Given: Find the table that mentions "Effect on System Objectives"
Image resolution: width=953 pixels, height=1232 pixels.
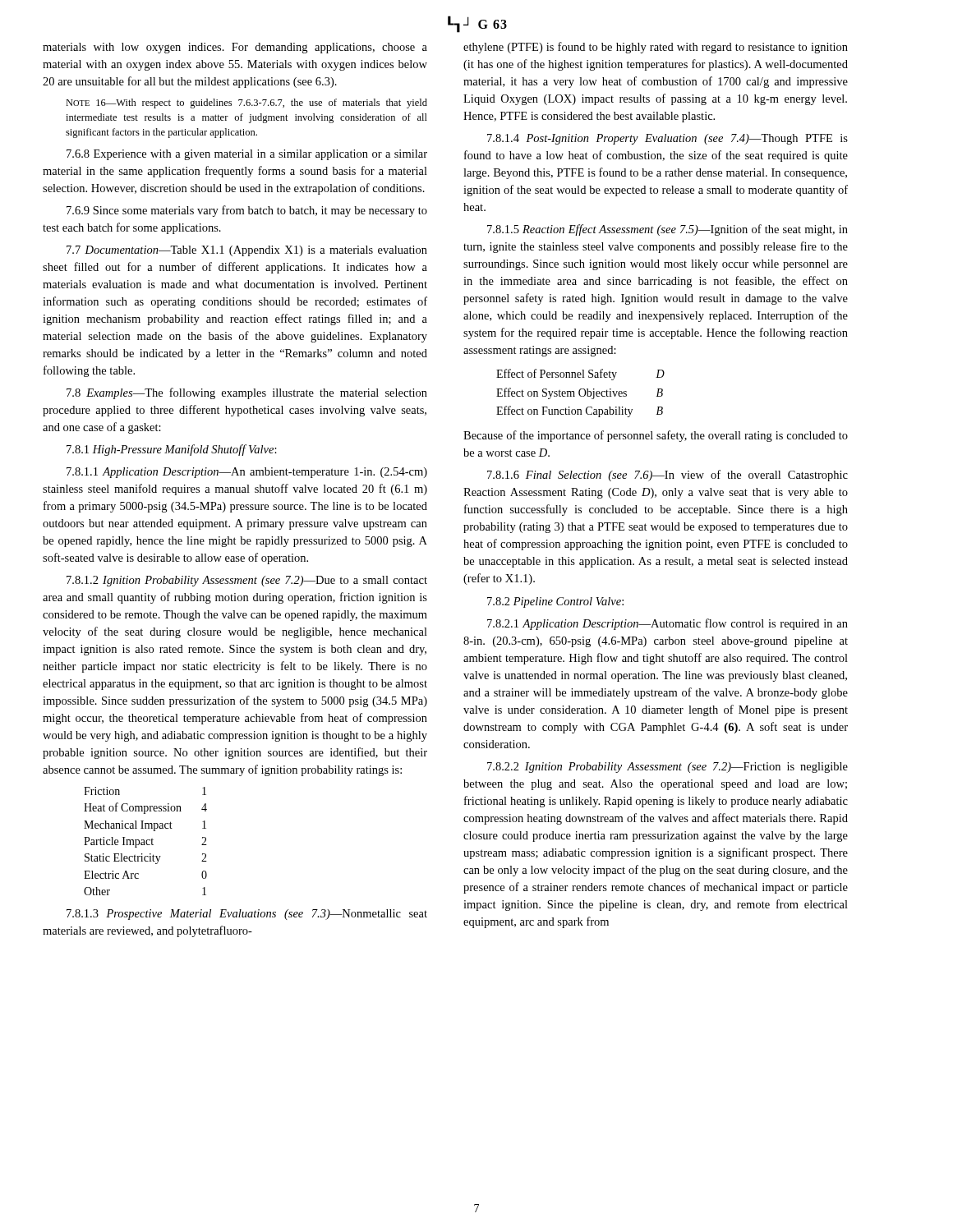Looking at the screenshot, I should (x=656, y=393).
